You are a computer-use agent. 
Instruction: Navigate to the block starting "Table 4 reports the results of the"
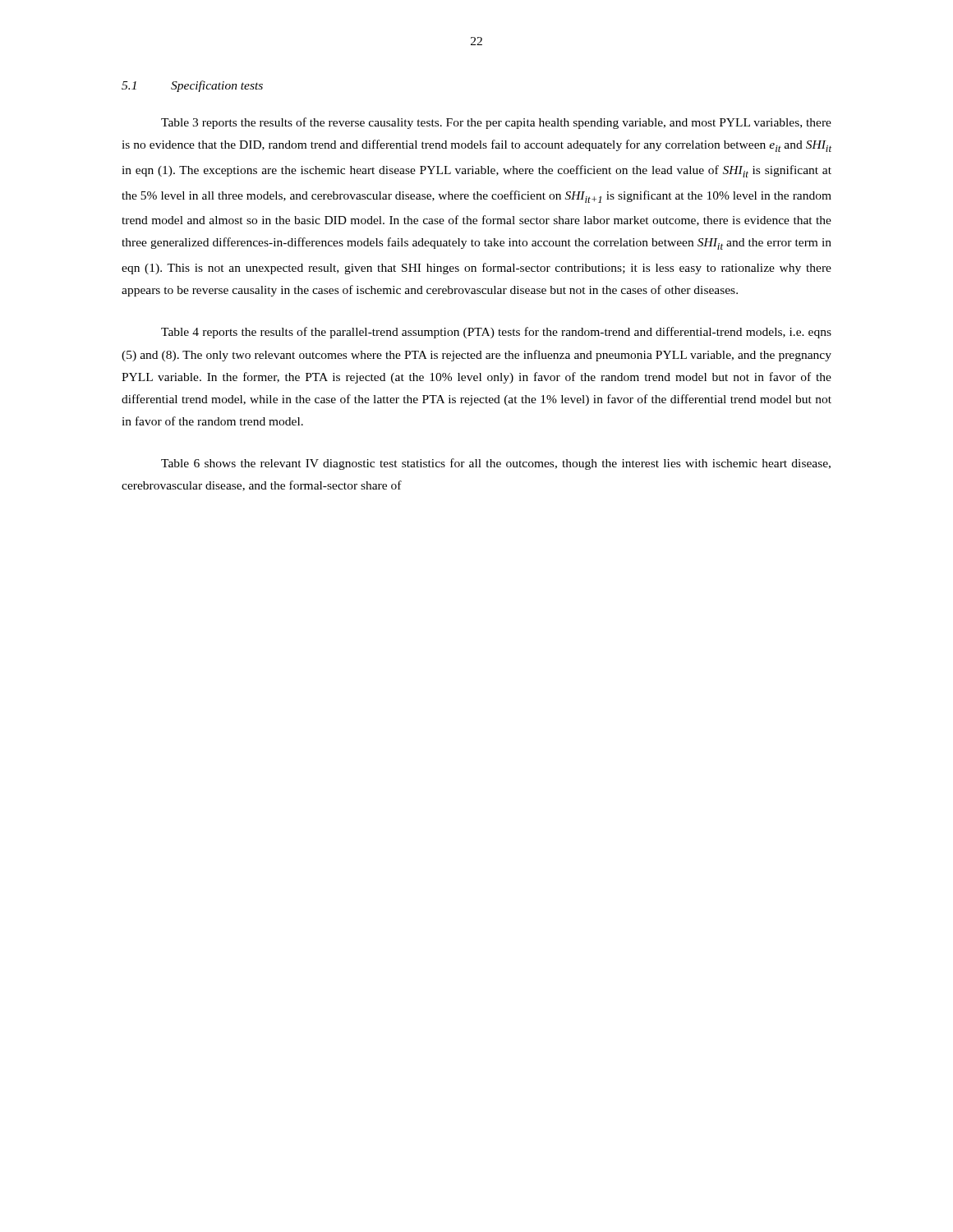pyautogui.click(x=476, y=376)
